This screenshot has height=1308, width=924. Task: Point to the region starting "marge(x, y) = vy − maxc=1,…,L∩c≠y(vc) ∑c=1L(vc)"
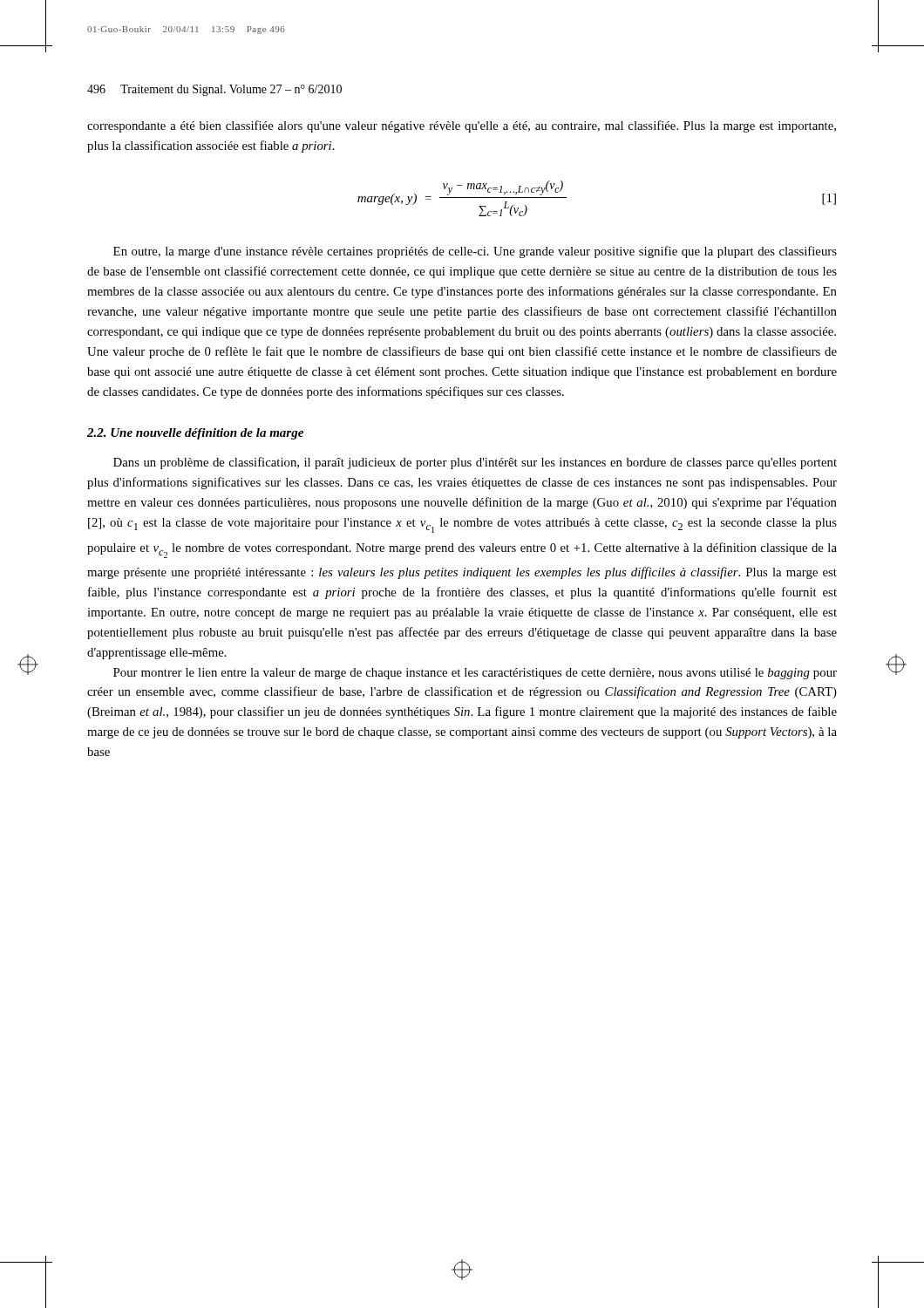[503, 198]
